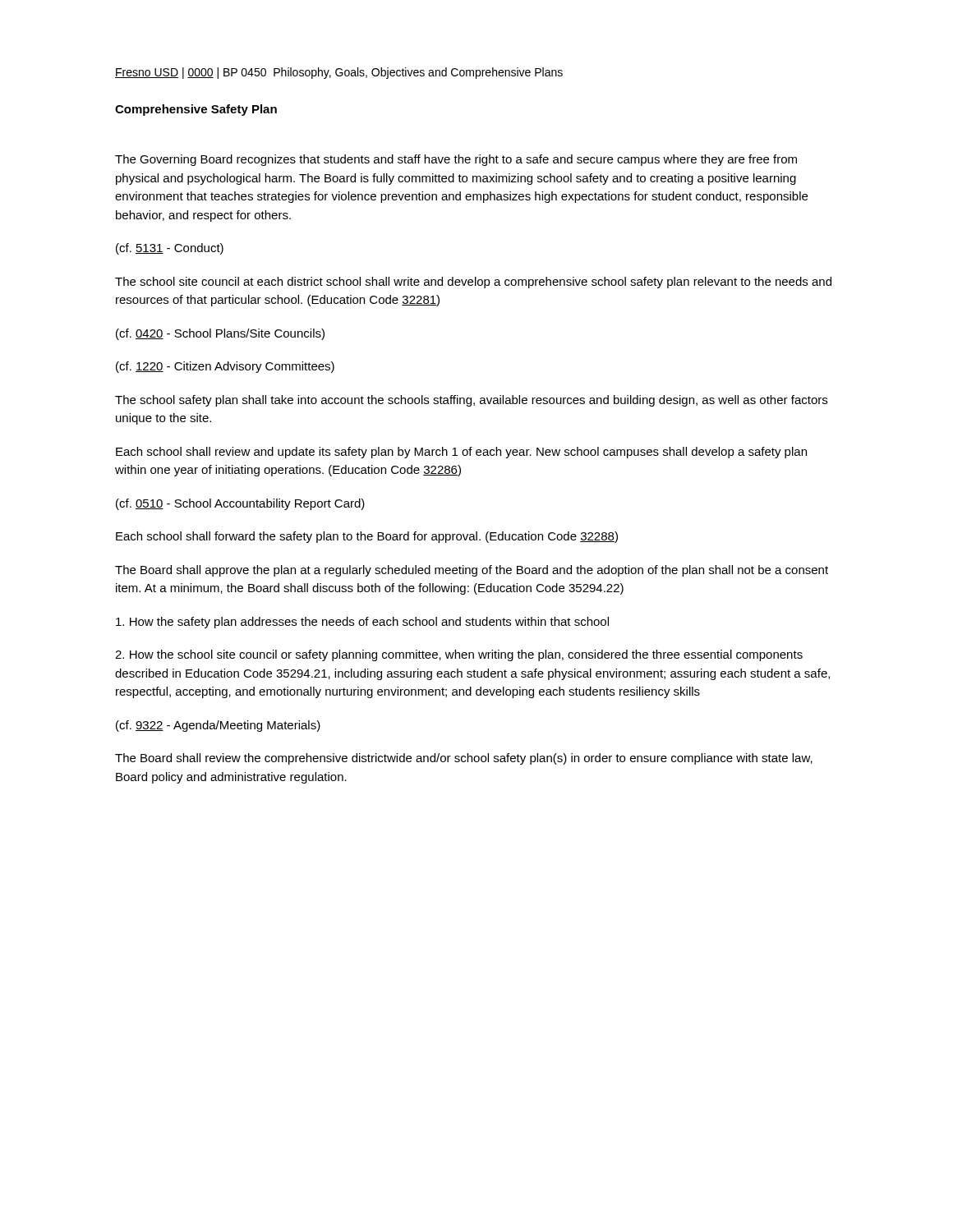The height and width of the screenshot is (1232, 953).
Task: Select the block starting "(cf. 0420 - School Plans/Site"
Action: pos(220,333)
